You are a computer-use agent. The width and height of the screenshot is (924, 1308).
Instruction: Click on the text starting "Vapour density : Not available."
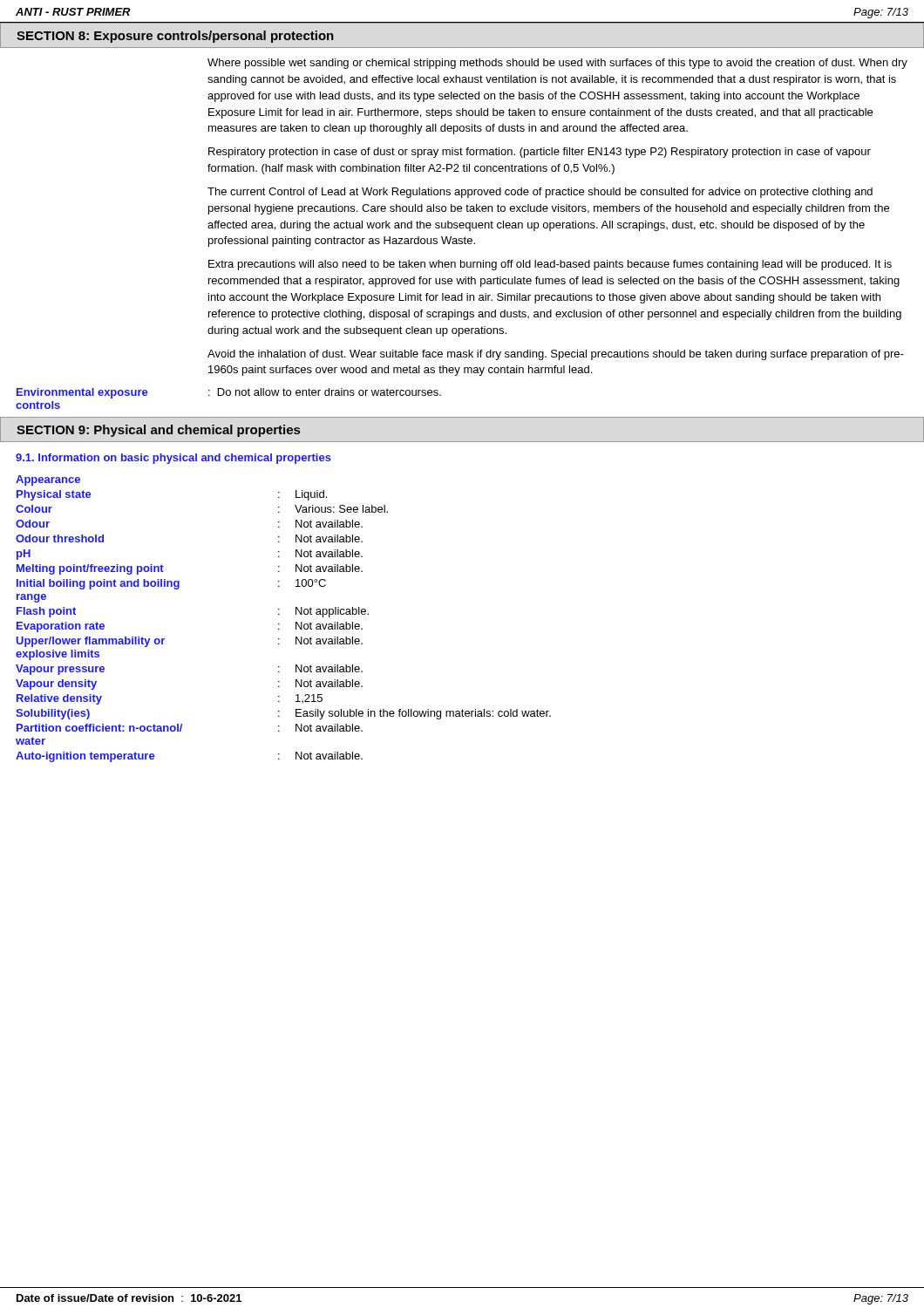click(52, 684)
